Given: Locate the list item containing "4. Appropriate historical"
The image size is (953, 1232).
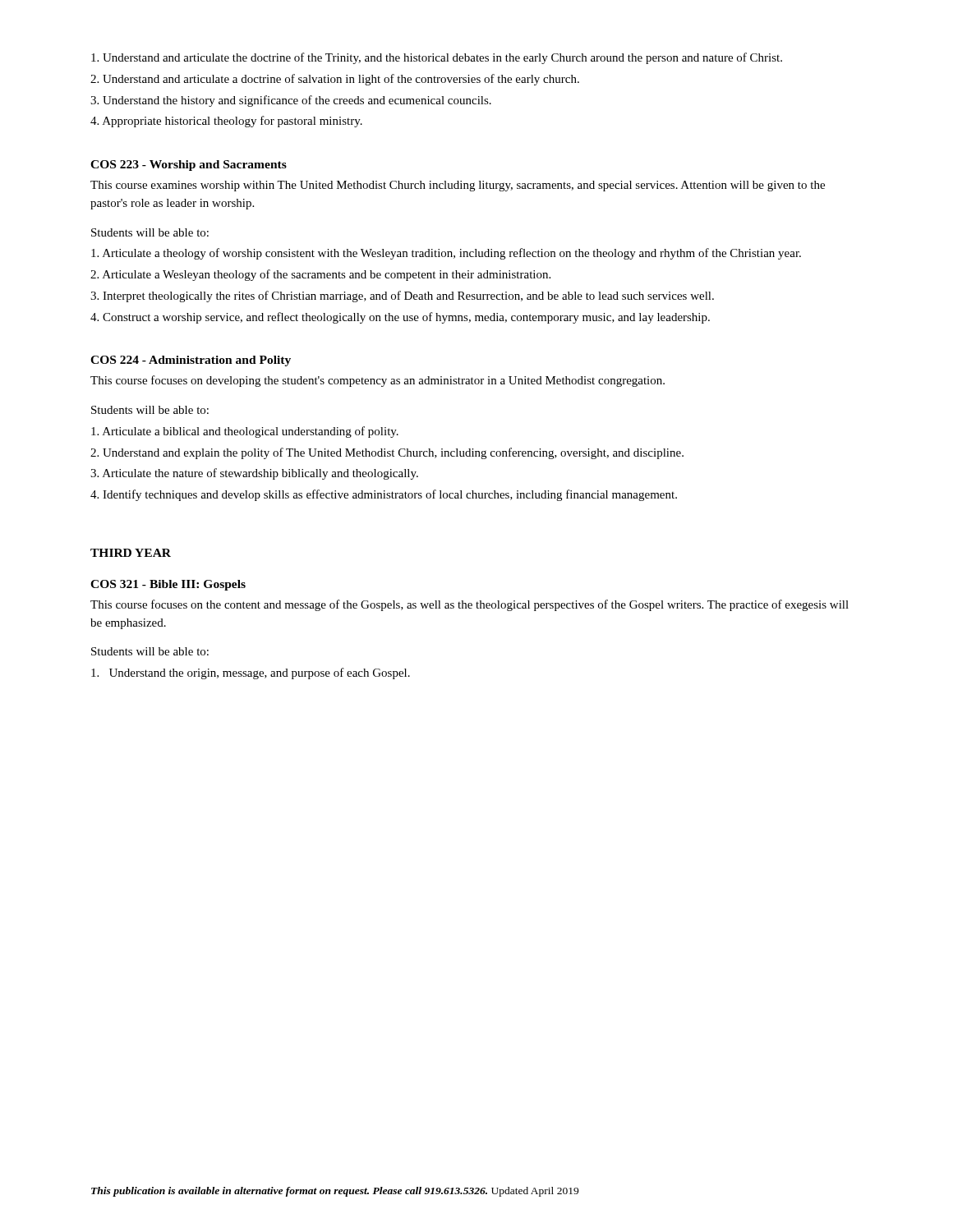Looking at the screenshot, I should pos(227,121).
